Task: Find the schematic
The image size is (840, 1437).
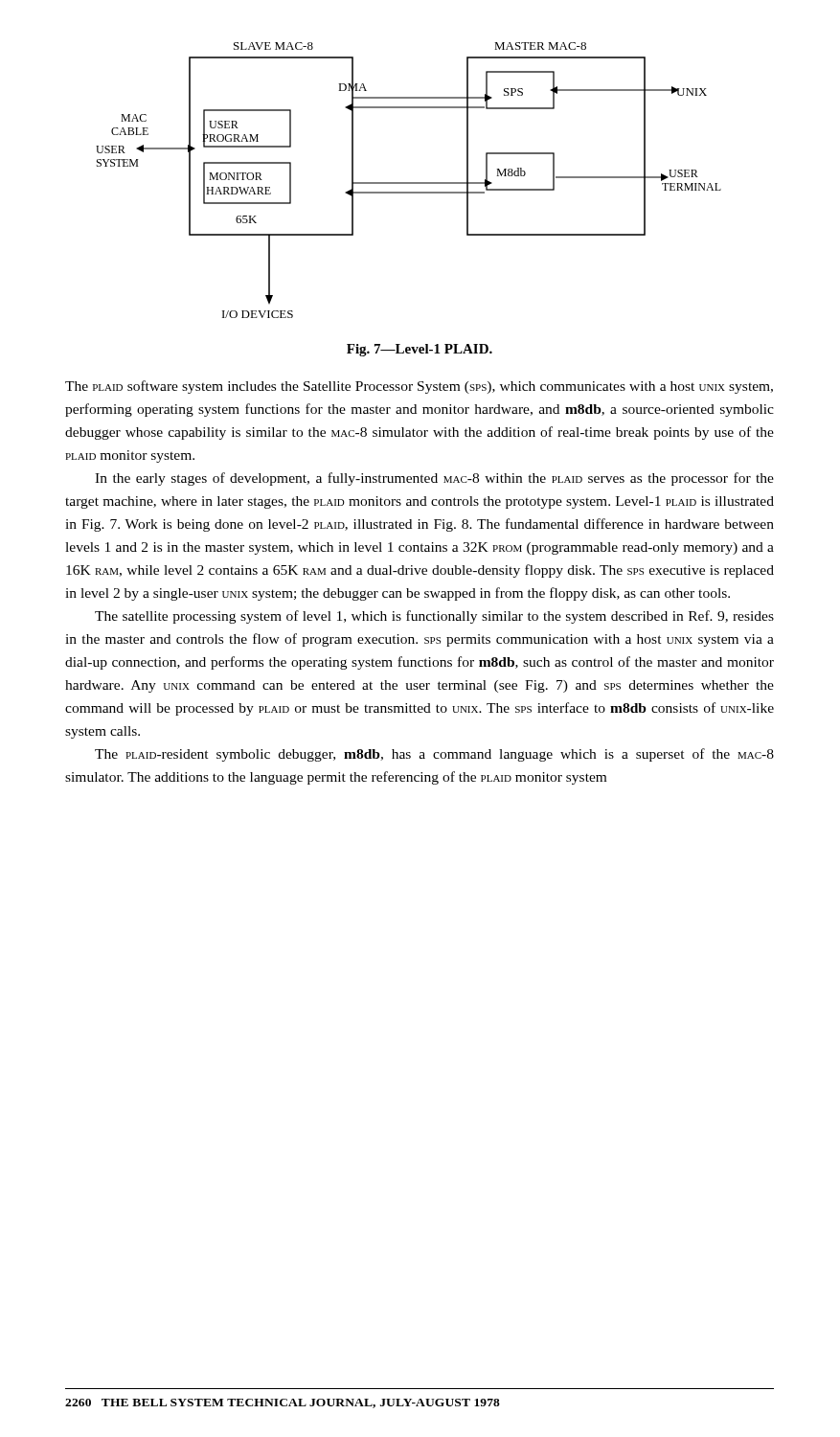Action: [419, 182]
